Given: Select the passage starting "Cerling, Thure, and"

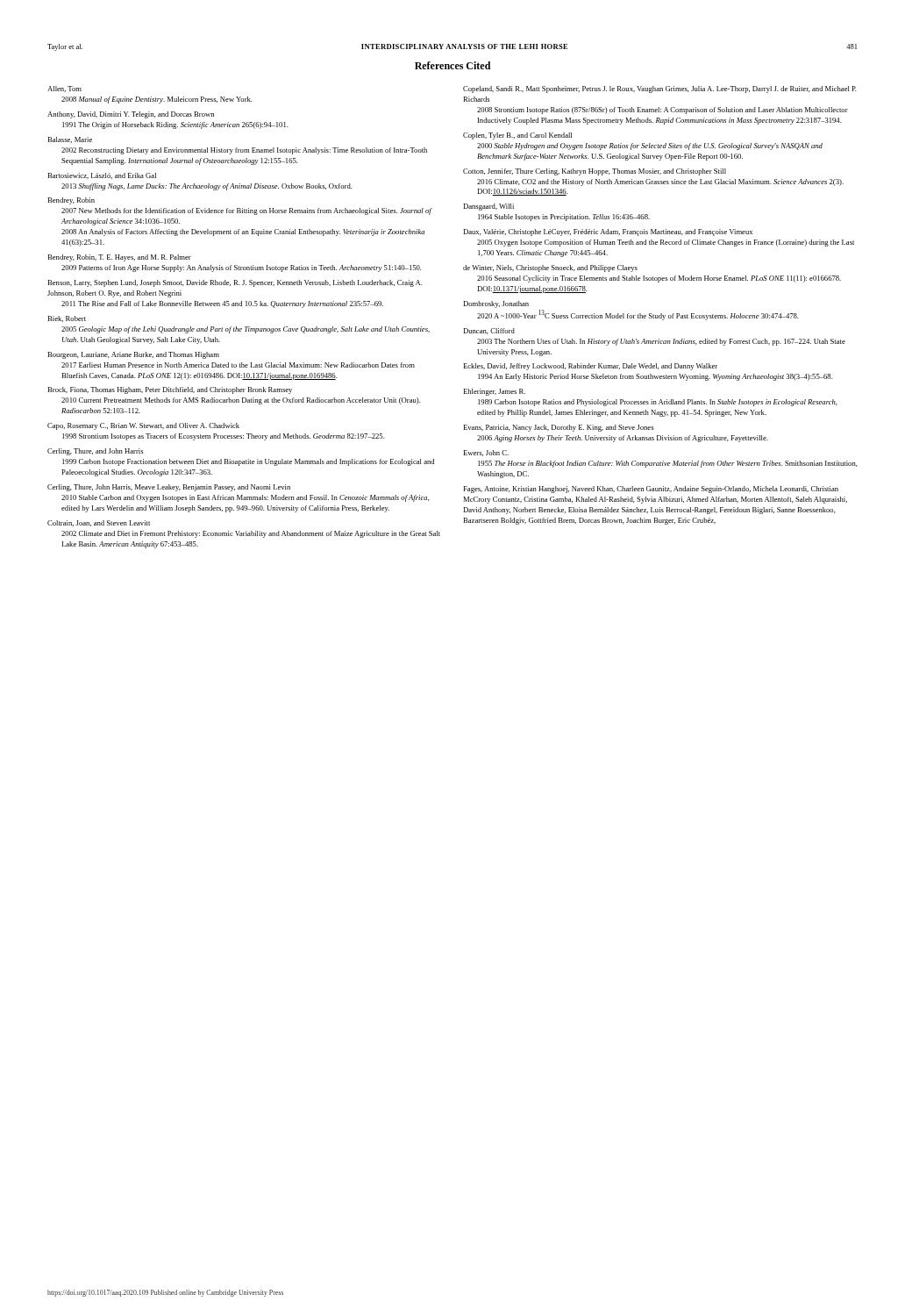Looking at the screenshot, I should (x=245, y=462).
